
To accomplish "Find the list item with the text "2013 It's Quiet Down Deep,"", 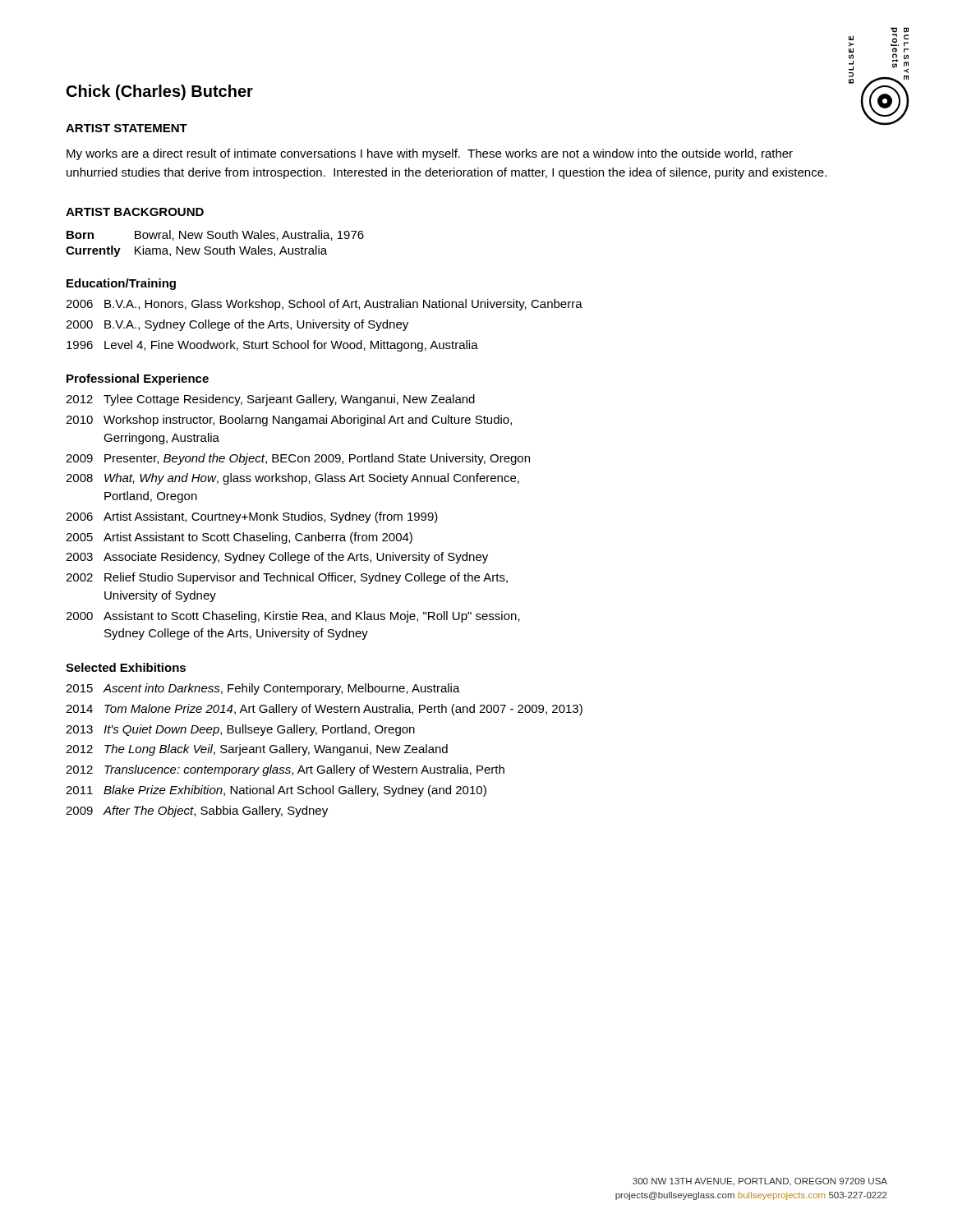I will 240,730.
